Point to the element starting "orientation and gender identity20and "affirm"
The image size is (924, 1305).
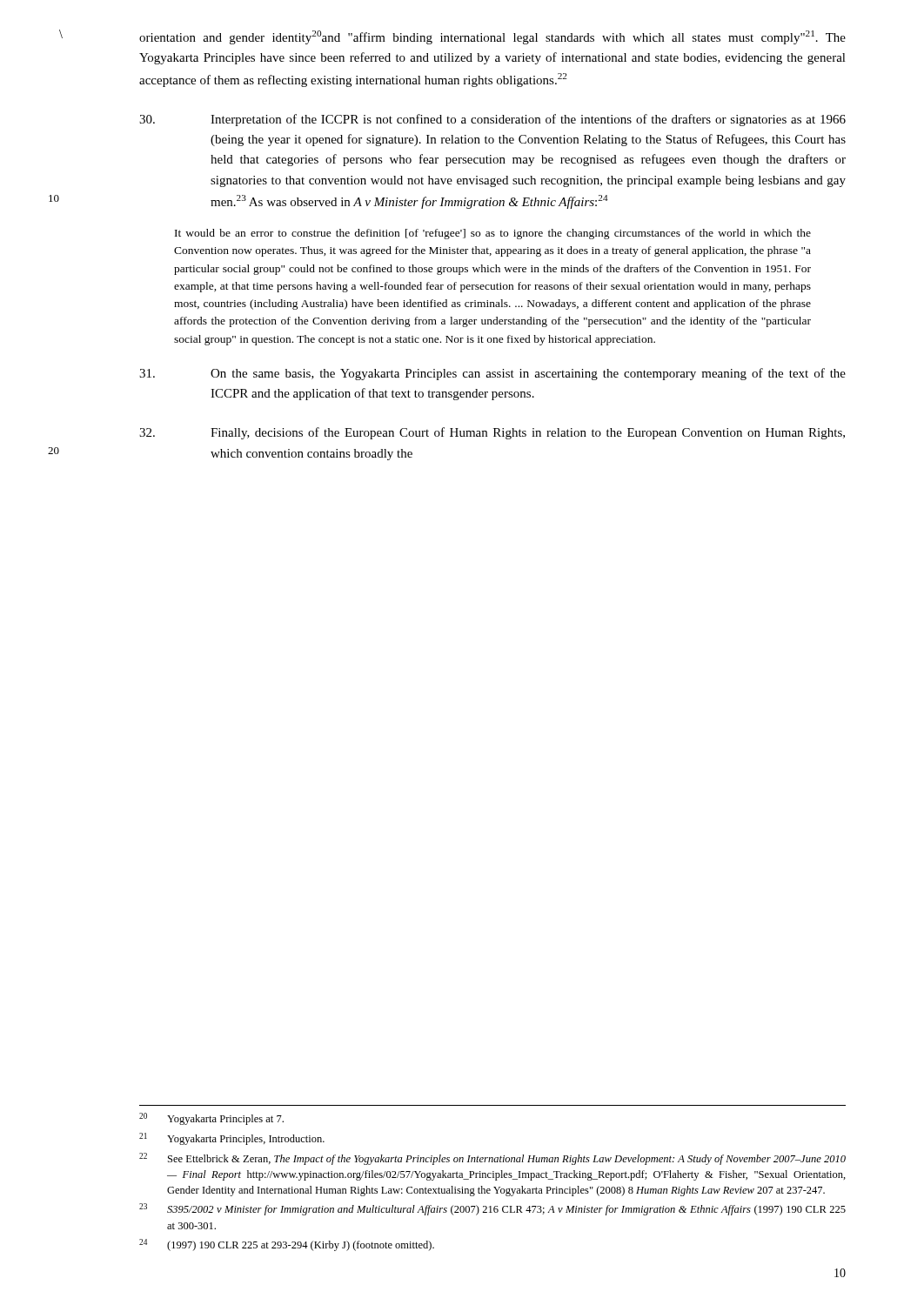[x=492, y=57]
